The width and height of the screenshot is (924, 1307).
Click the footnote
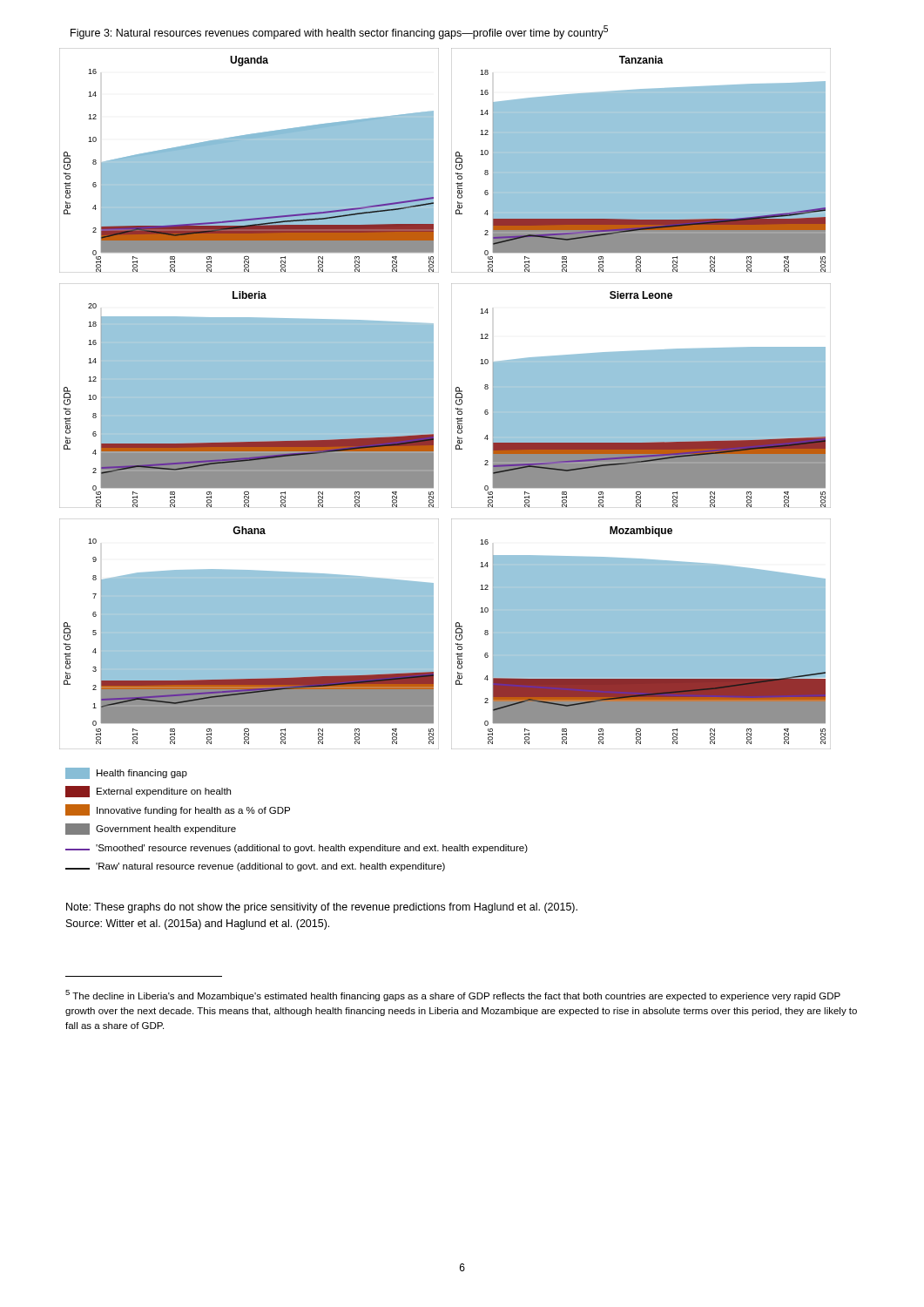coord(461,1009)
